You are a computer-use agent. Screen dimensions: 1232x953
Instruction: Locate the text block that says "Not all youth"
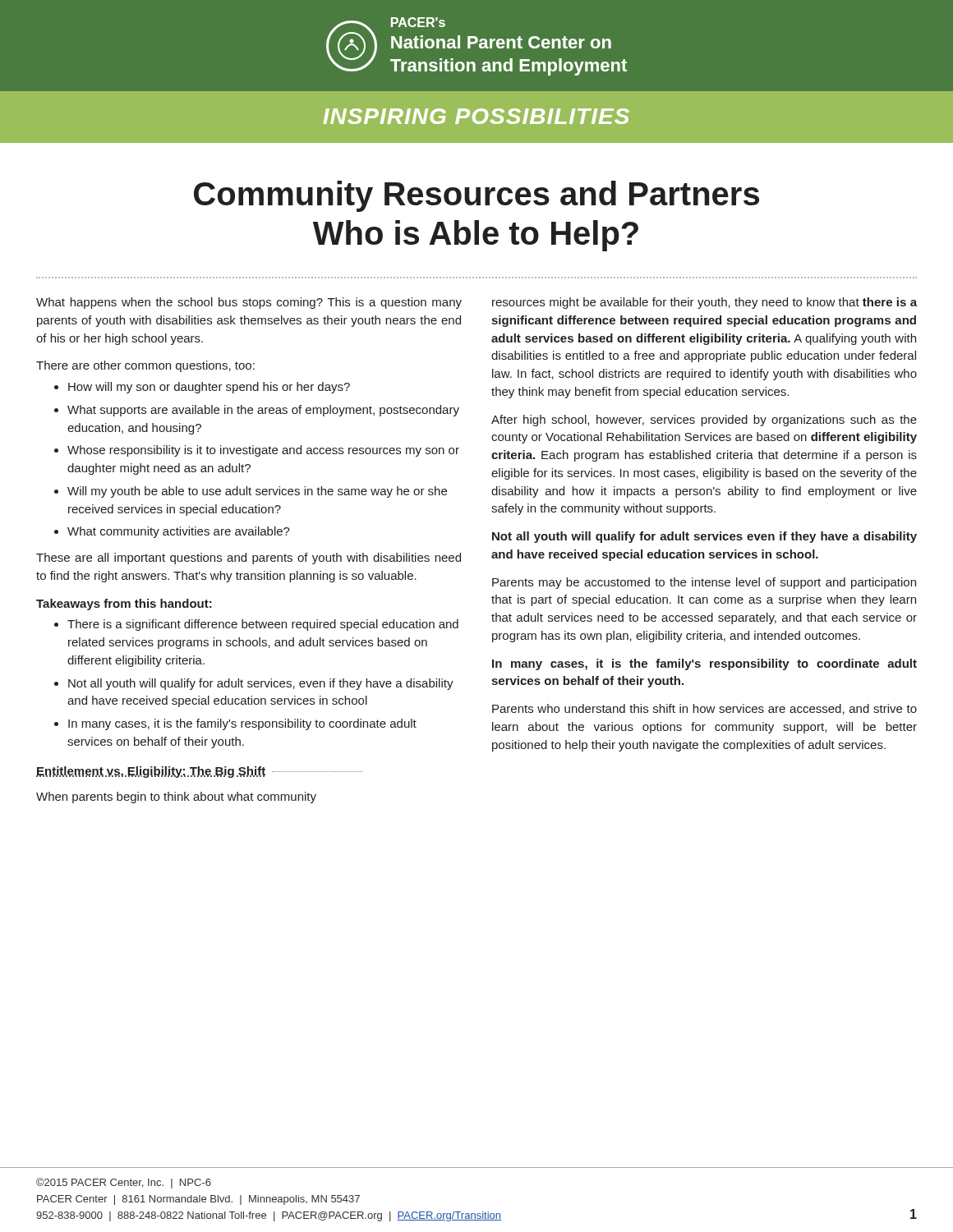pos(704,545)
